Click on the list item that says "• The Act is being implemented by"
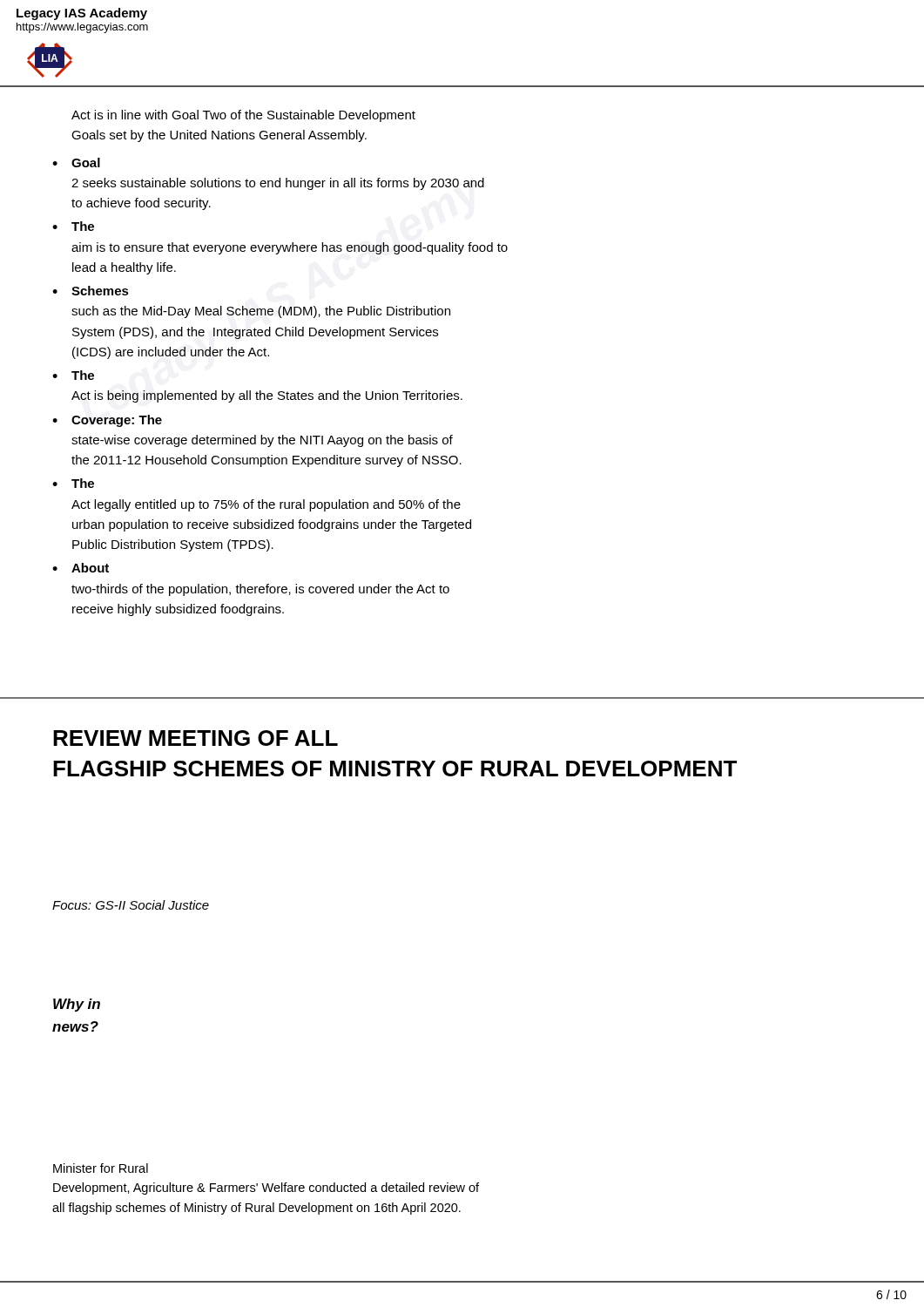924x1307 pixels. pos(73,375)
